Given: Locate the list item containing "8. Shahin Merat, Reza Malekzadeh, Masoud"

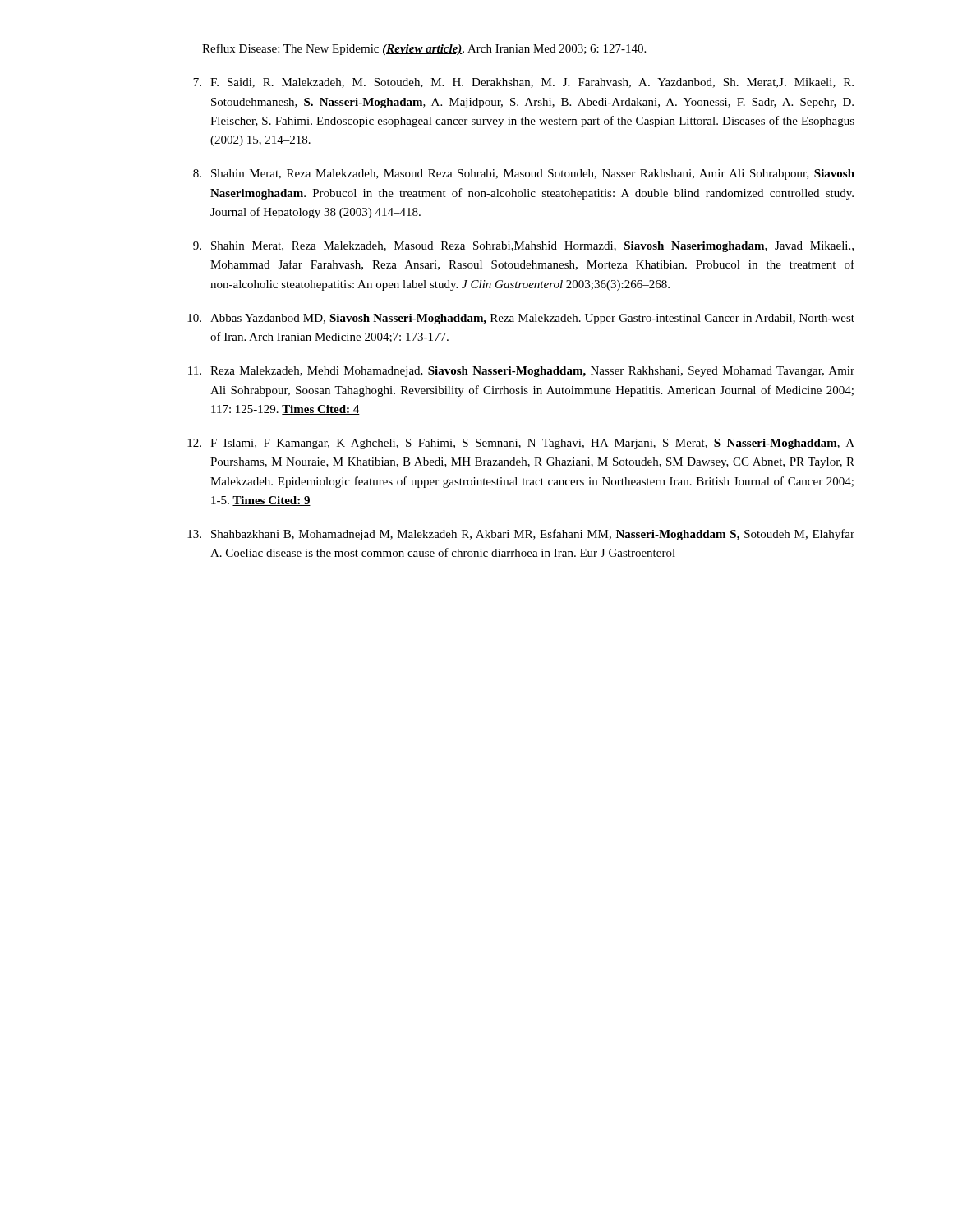Looking at the screenshot, I should click(509, 193).
